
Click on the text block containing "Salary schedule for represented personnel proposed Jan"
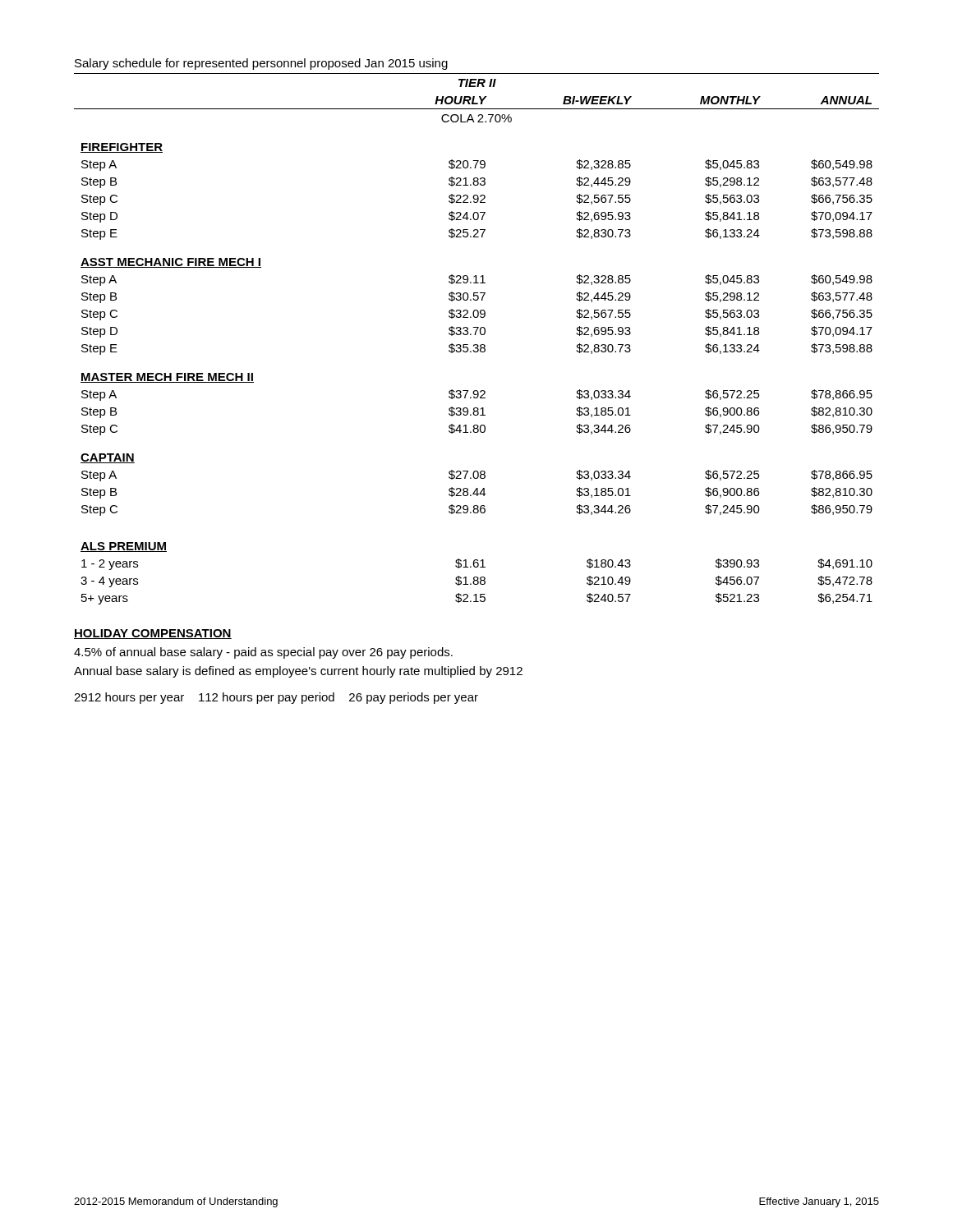coord(261,63)
